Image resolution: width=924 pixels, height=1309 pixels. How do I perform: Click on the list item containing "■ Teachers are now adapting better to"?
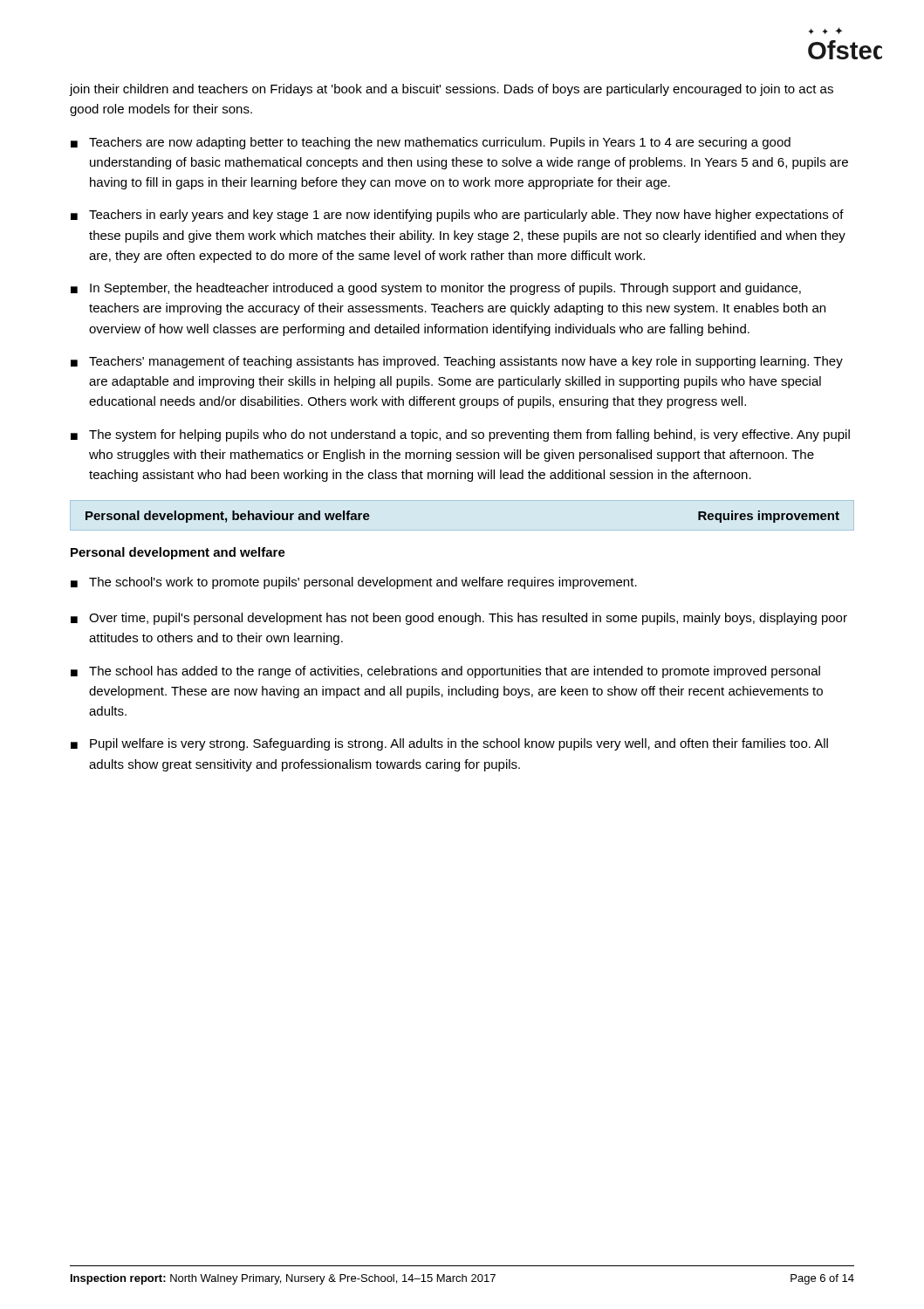click(462, 162)
